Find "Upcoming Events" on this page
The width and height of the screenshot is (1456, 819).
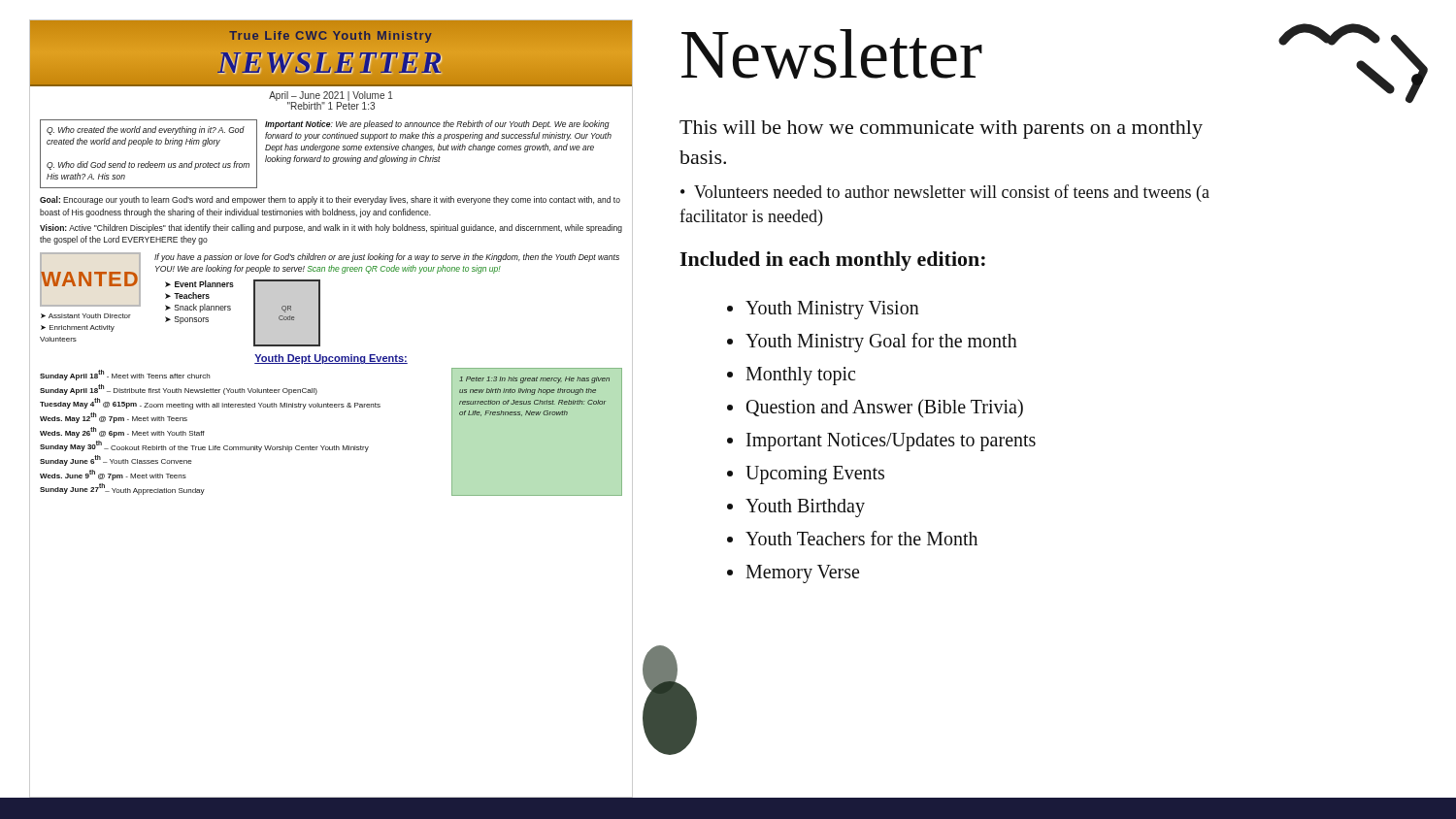point(815,473)
